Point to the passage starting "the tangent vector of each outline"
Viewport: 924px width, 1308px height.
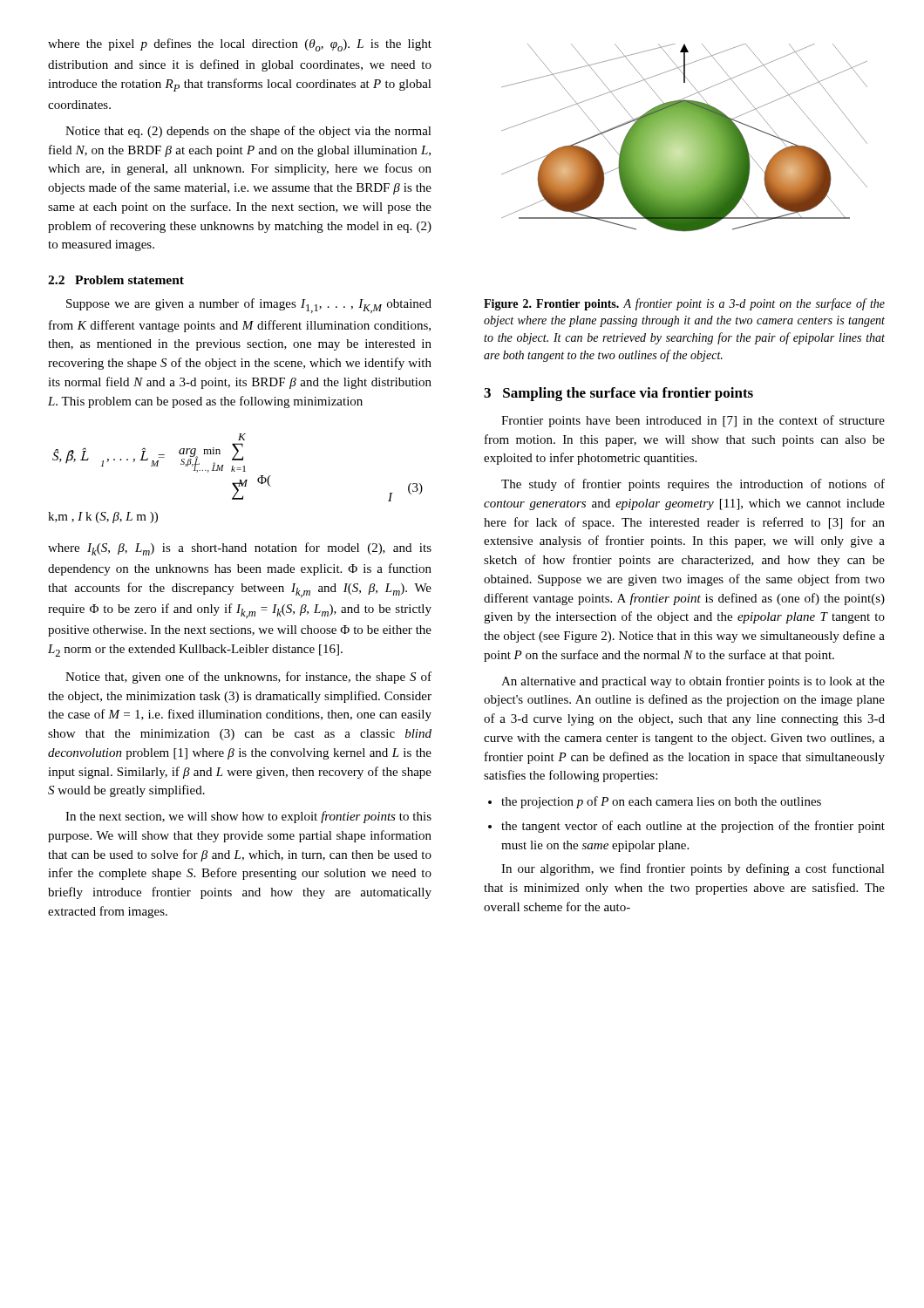click(693, 836)
